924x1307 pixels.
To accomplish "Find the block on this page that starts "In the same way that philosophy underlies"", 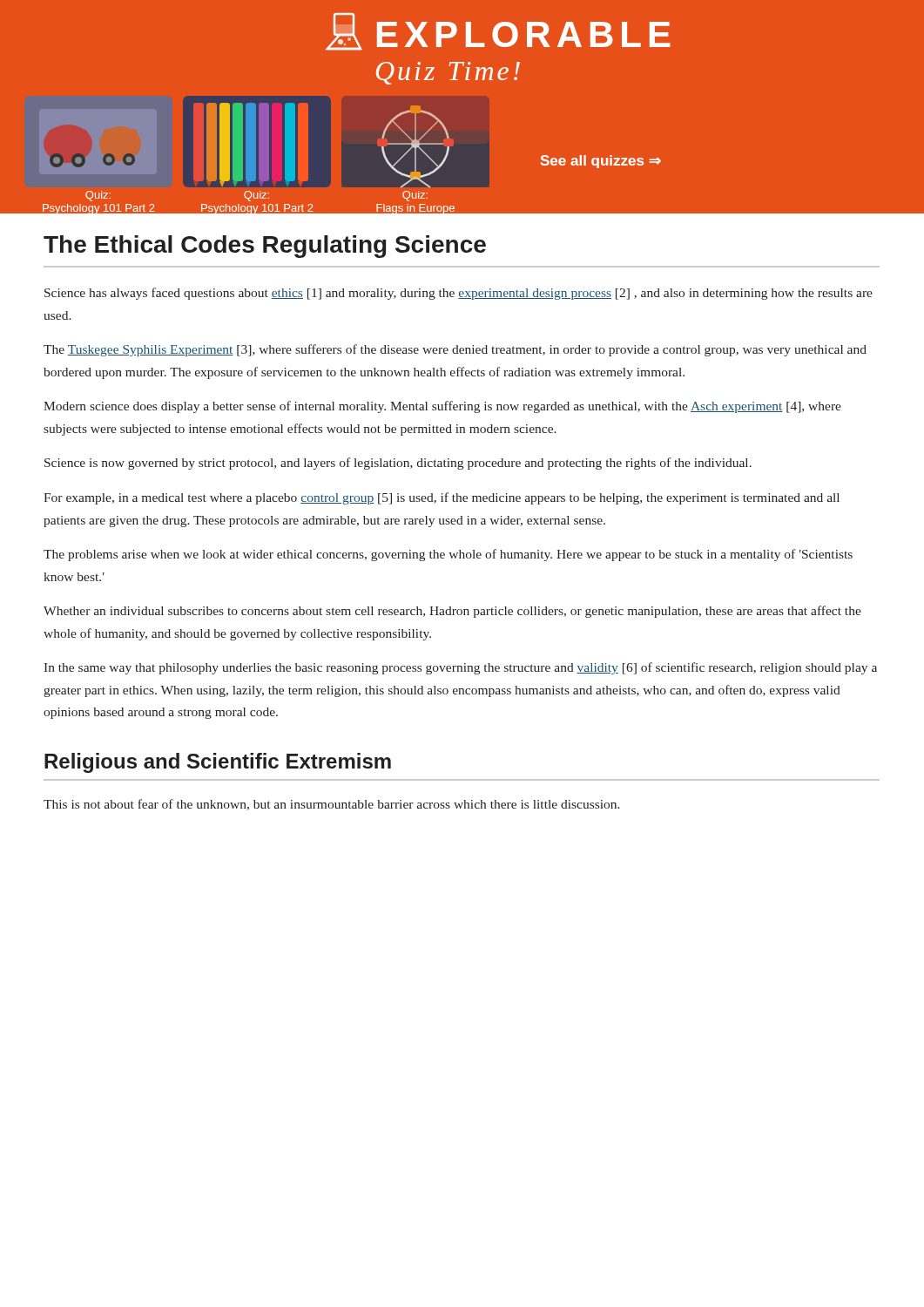I will [460, 690].
